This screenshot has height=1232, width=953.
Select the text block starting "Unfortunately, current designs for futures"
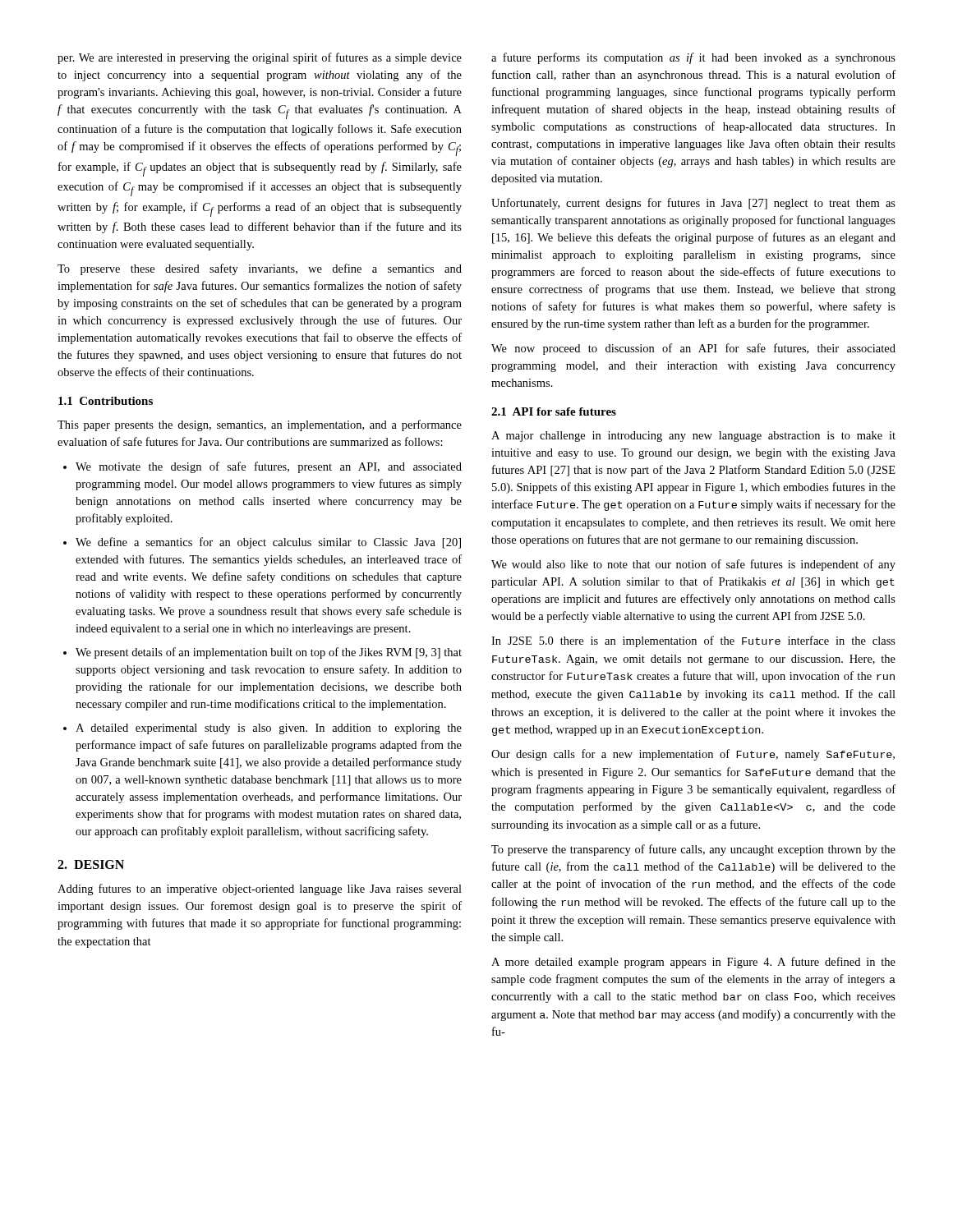[693, 264]
